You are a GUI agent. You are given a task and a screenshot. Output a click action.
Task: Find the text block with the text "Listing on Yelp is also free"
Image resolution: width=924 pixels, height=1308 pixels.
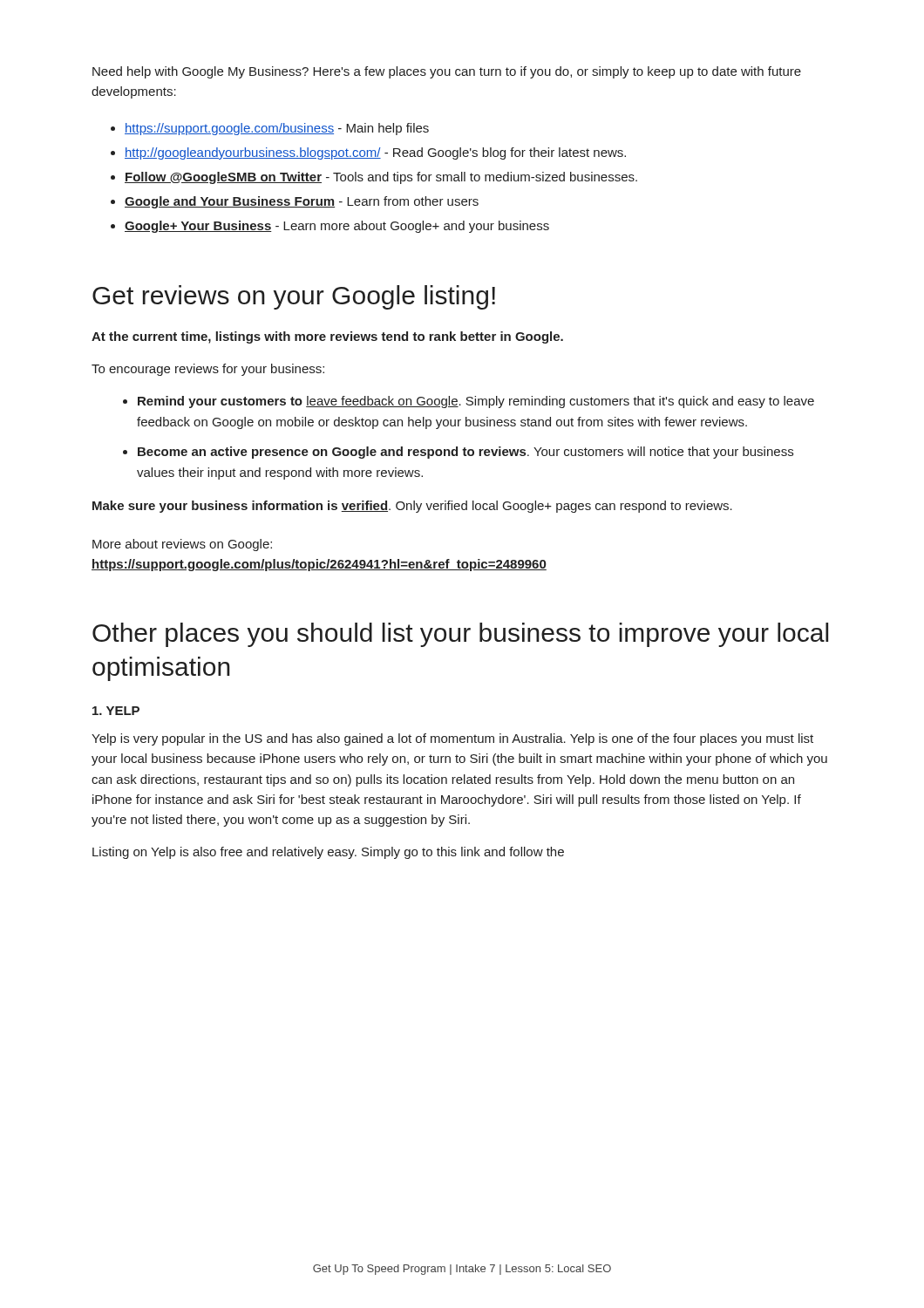click(x=328, y=852)
